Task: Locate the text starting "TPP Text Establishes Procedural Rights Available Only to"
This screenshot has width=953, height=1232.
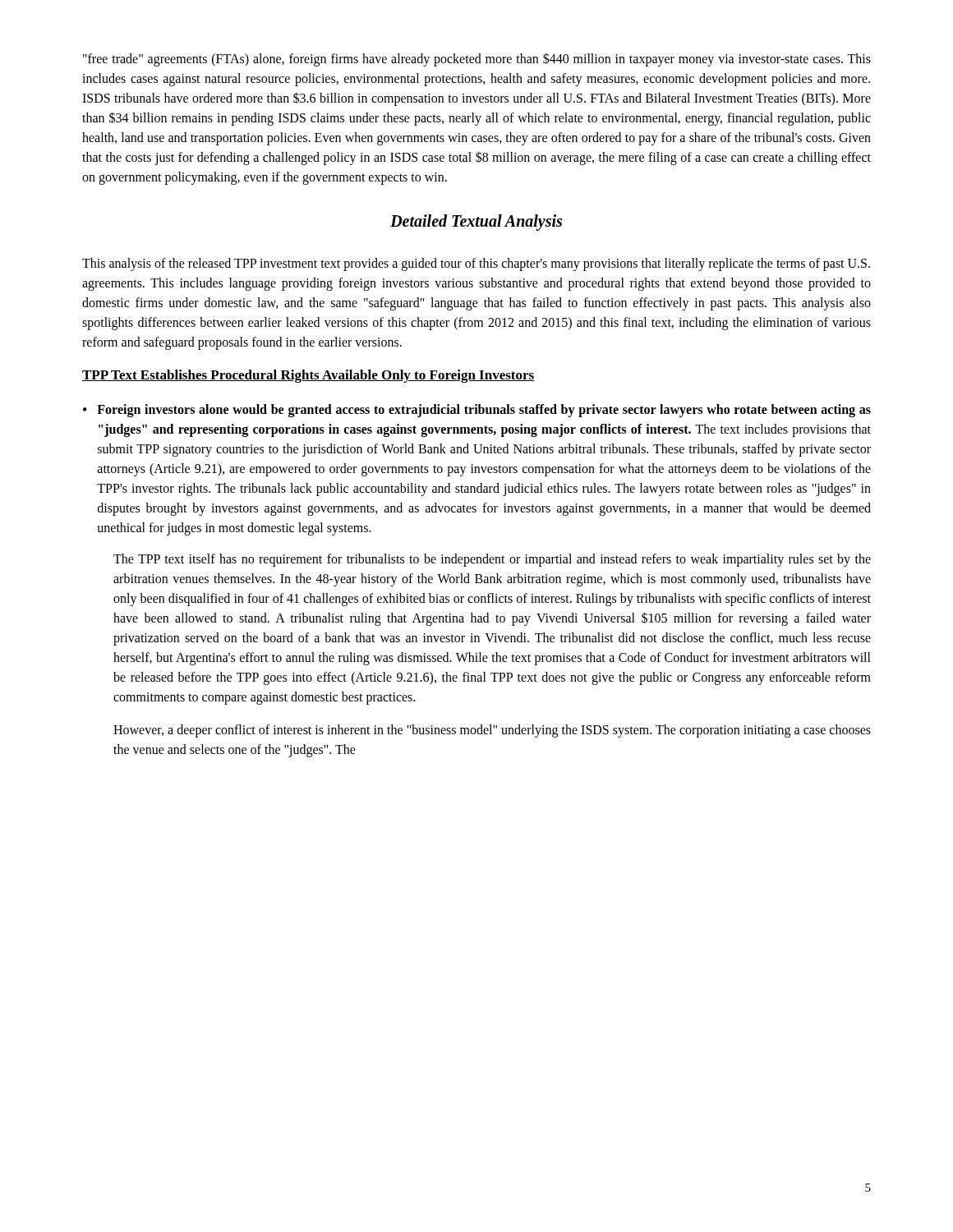Action: (308, 375)
